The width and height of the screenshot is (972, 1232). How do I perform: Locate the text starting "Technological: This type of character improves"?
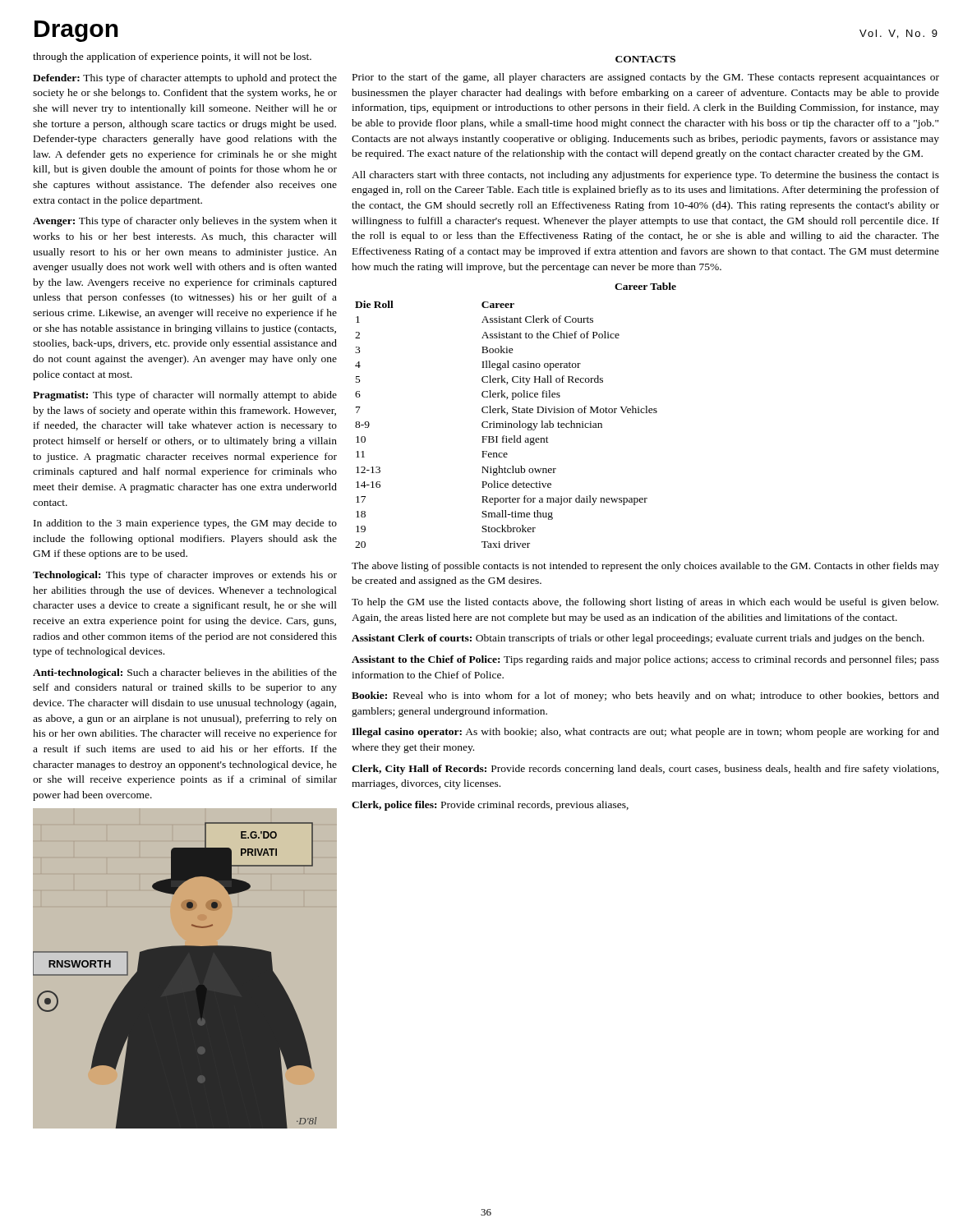tap(185, 613)
